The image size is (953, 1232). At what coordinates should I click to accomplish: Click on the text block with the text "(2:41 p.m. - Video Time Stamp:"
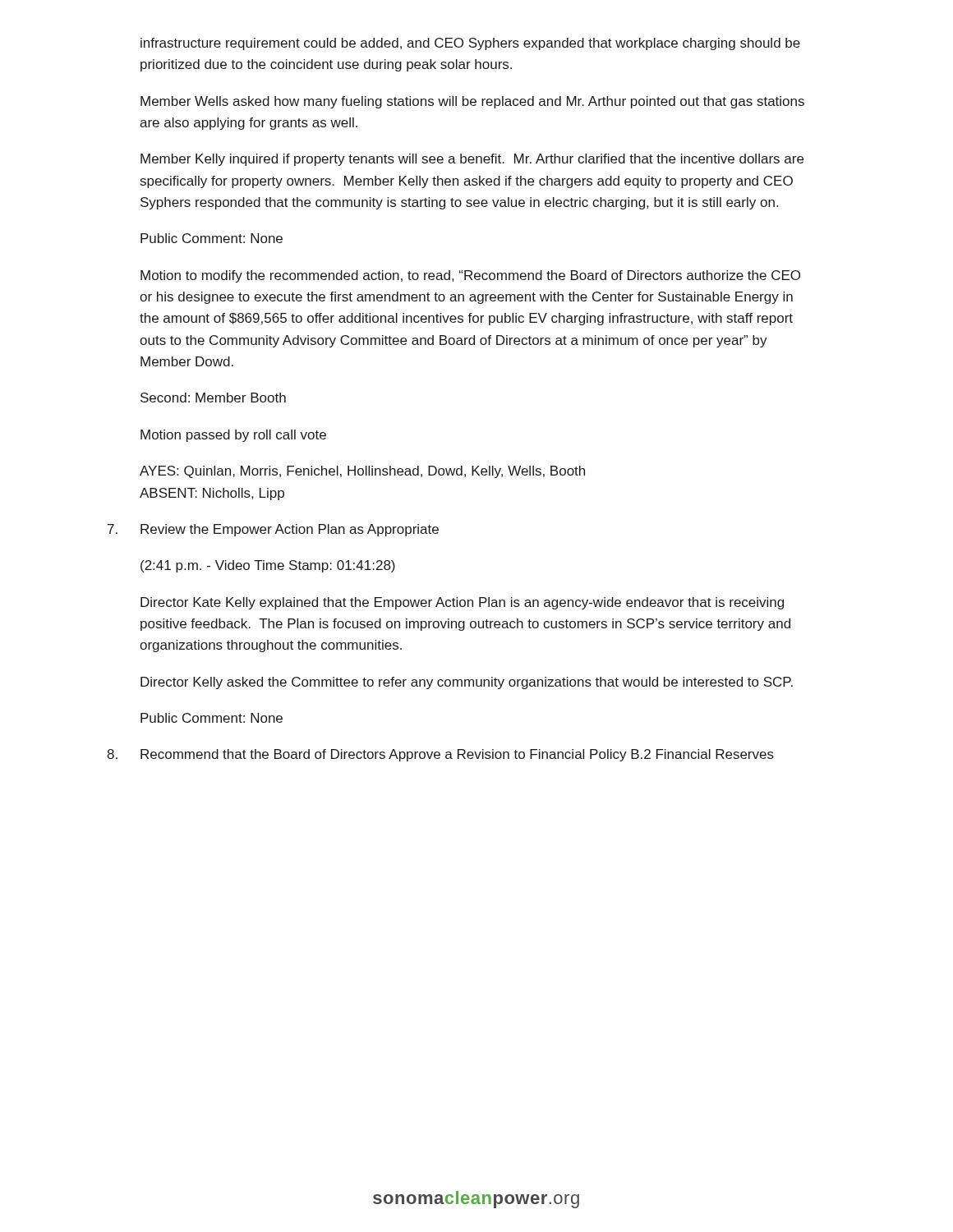click(268, 566)
